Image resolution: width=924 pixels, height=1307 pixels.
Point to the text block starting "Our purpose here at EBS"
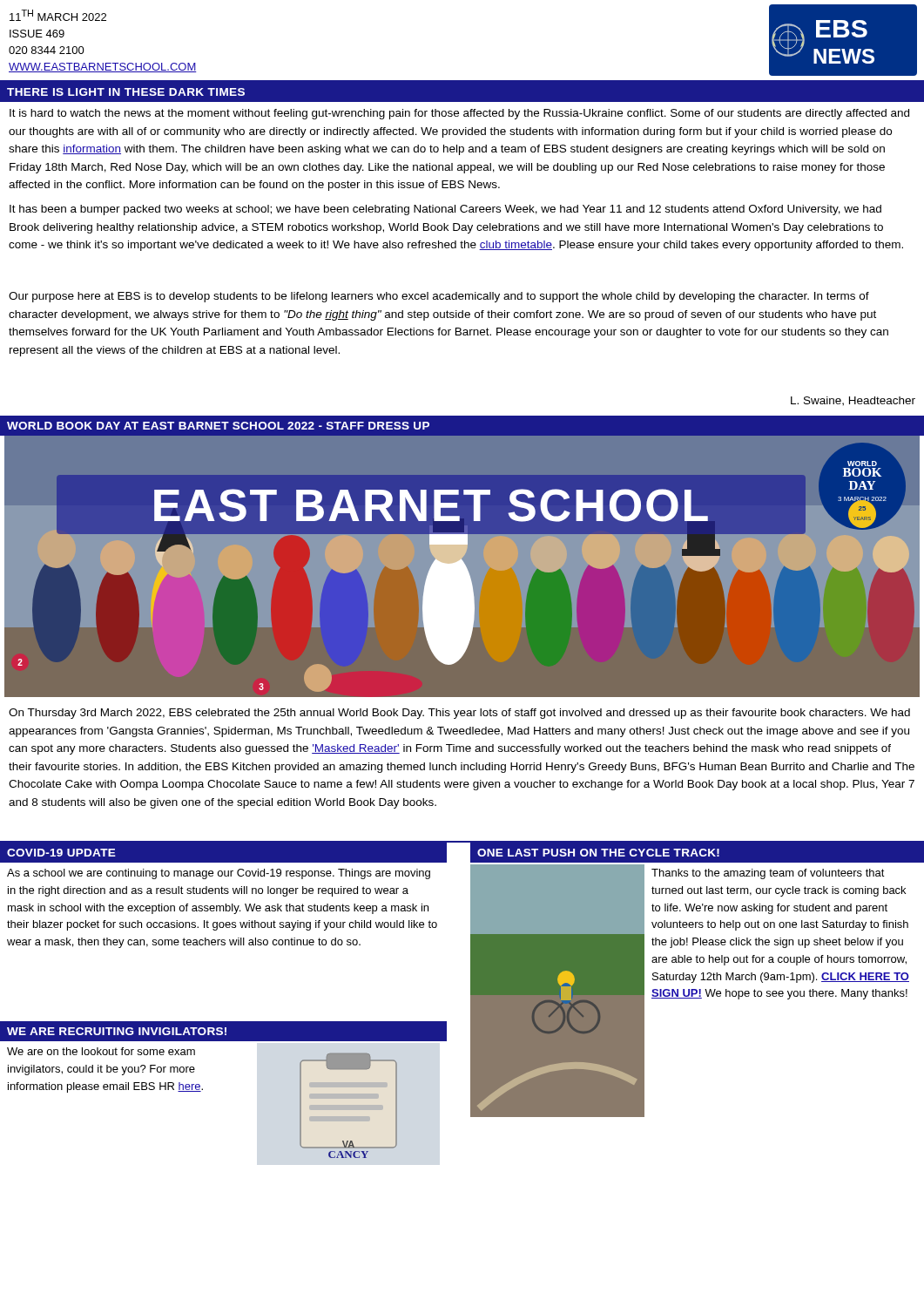[449, 323]
